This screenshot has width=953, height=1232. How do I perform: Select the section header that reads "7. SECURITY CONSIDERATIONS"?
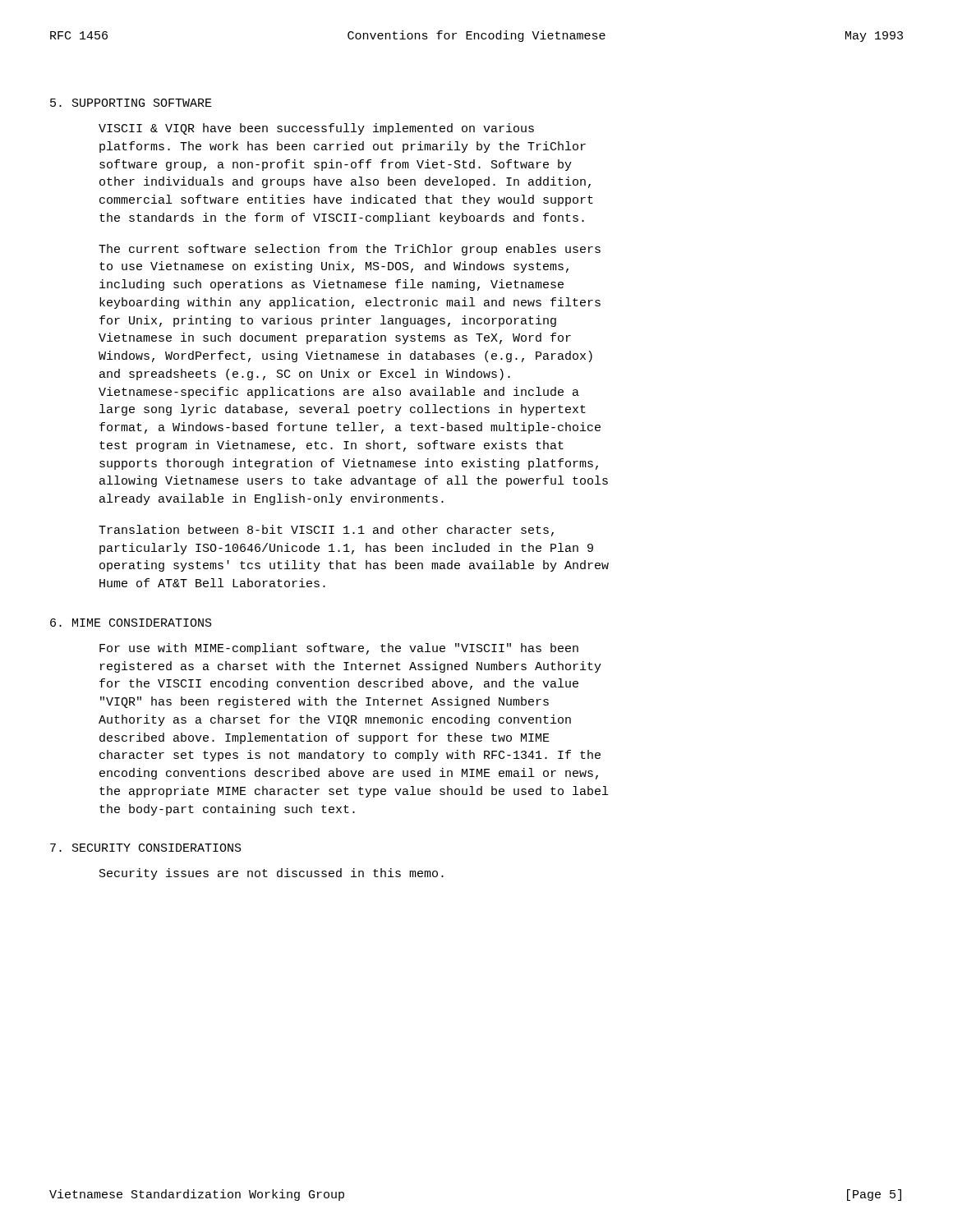click(x=145, y=849)
